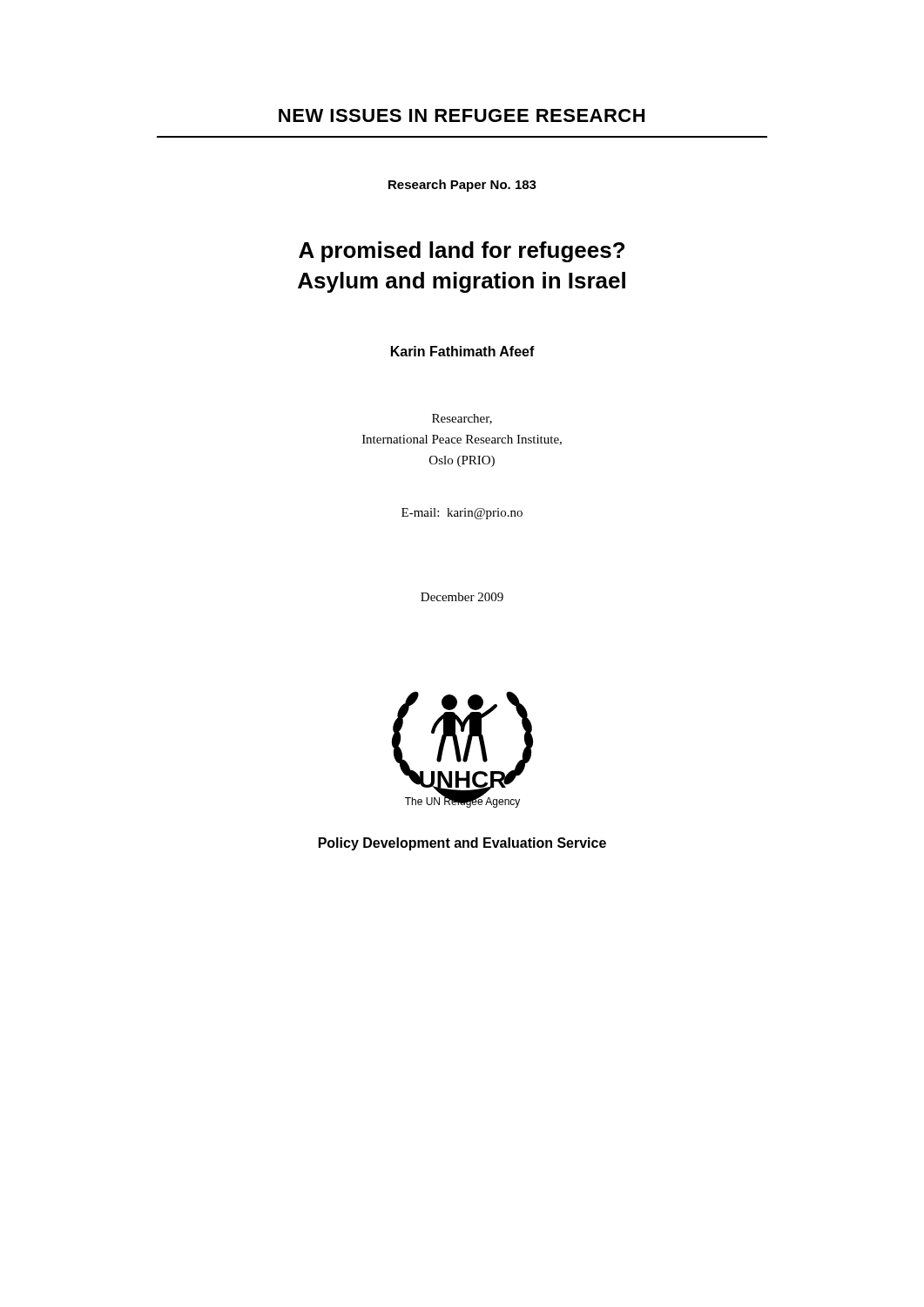Select the text block starting "Karin Fathimath Afeef"

tap(462, 352)
